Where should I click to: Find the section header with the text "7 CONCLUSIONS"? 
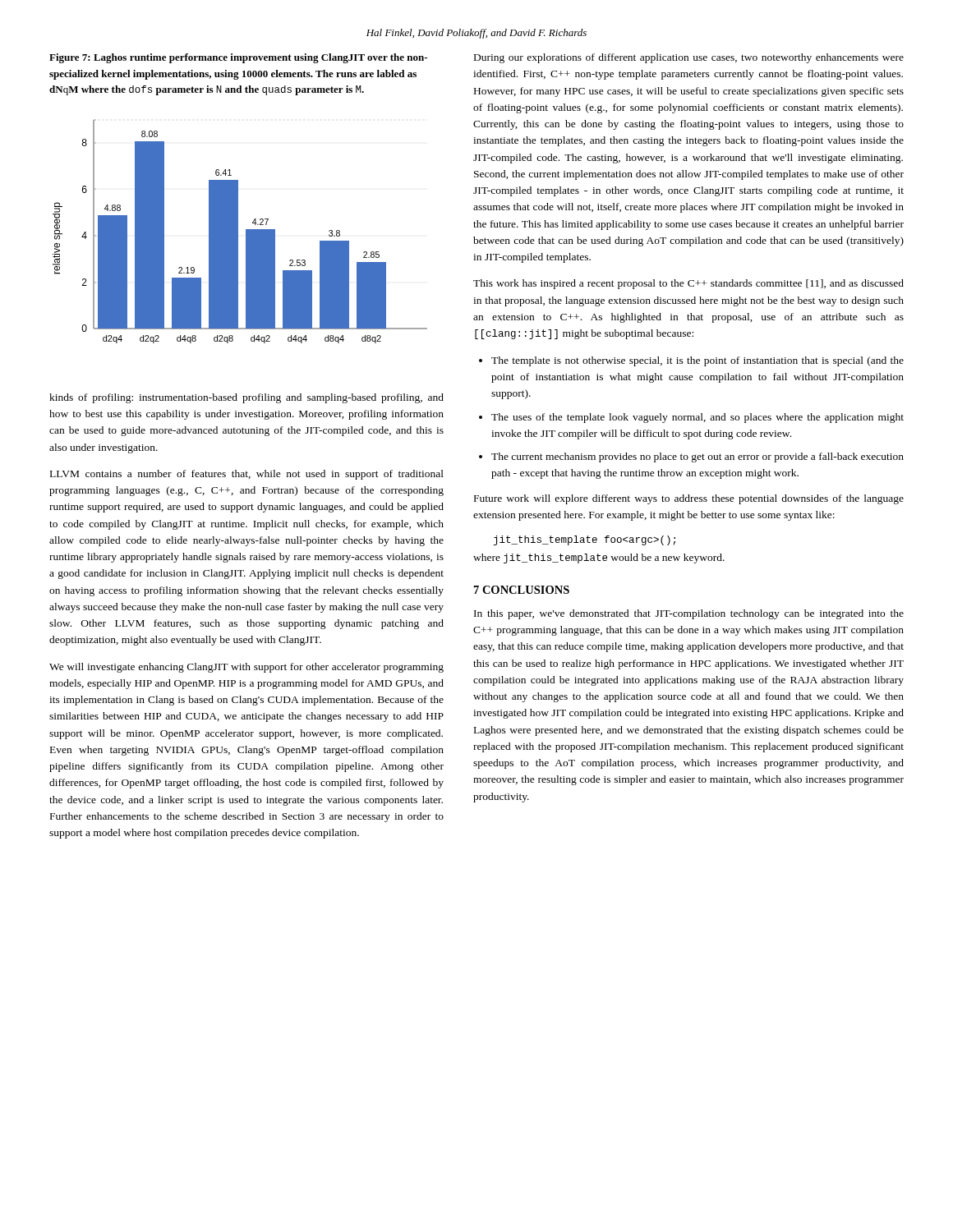(521, 590)
